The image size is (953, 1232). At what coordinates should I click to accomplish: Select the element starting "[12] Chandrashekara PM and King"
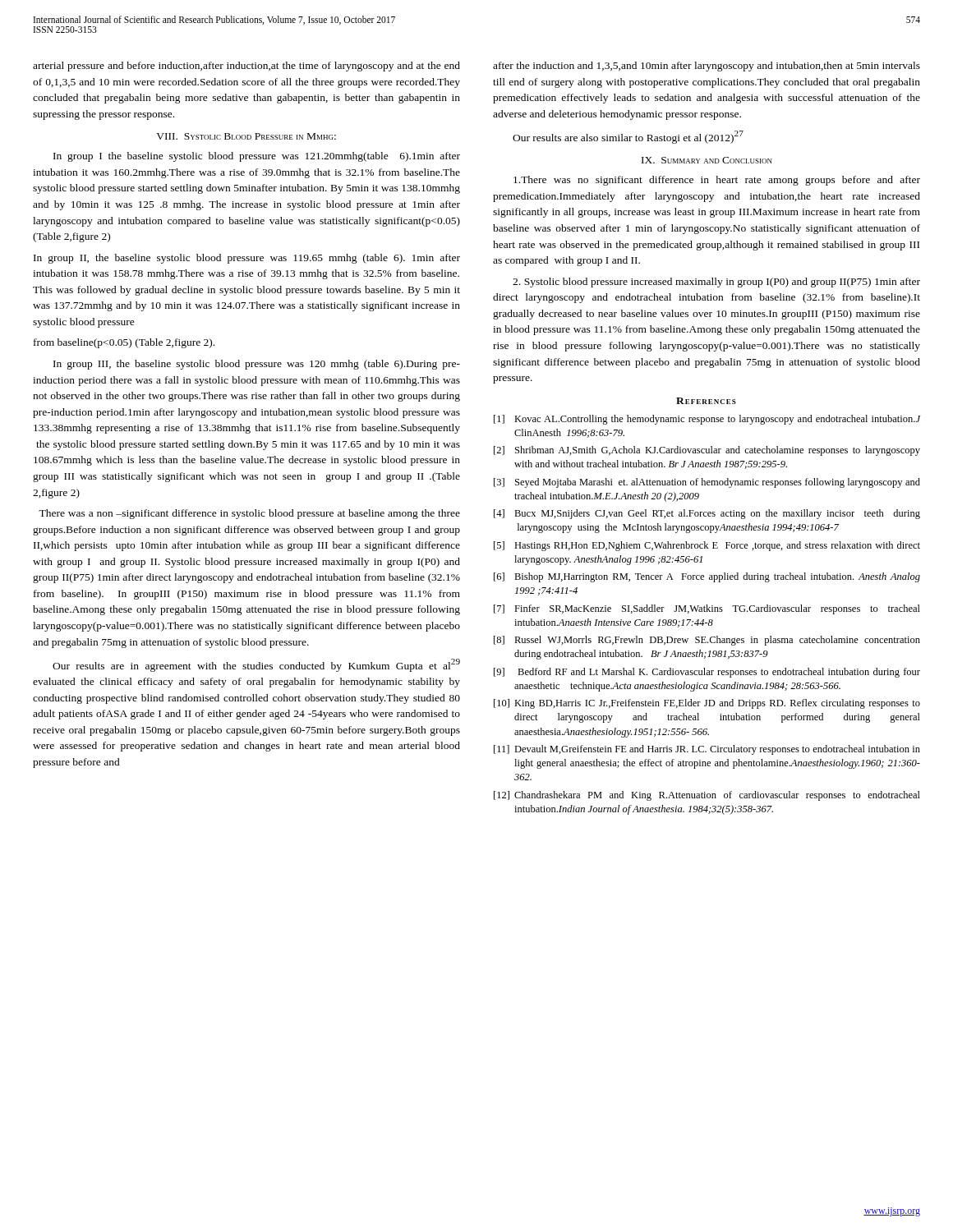pyautogui.click(x=707, y=802)
